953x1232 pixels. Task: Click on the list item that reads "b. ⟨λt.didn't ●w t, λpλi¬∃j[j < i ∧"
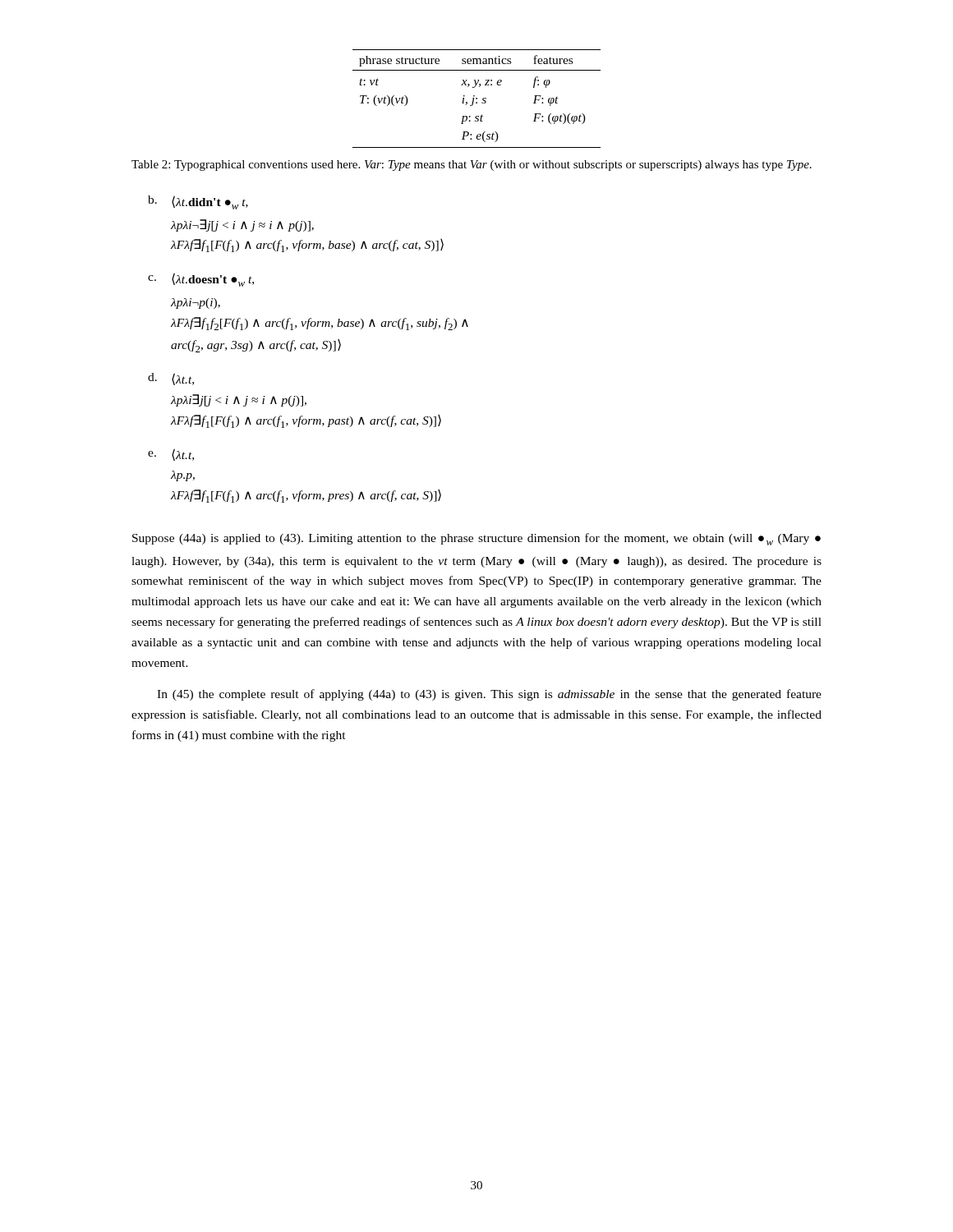(x=198, y=202)
